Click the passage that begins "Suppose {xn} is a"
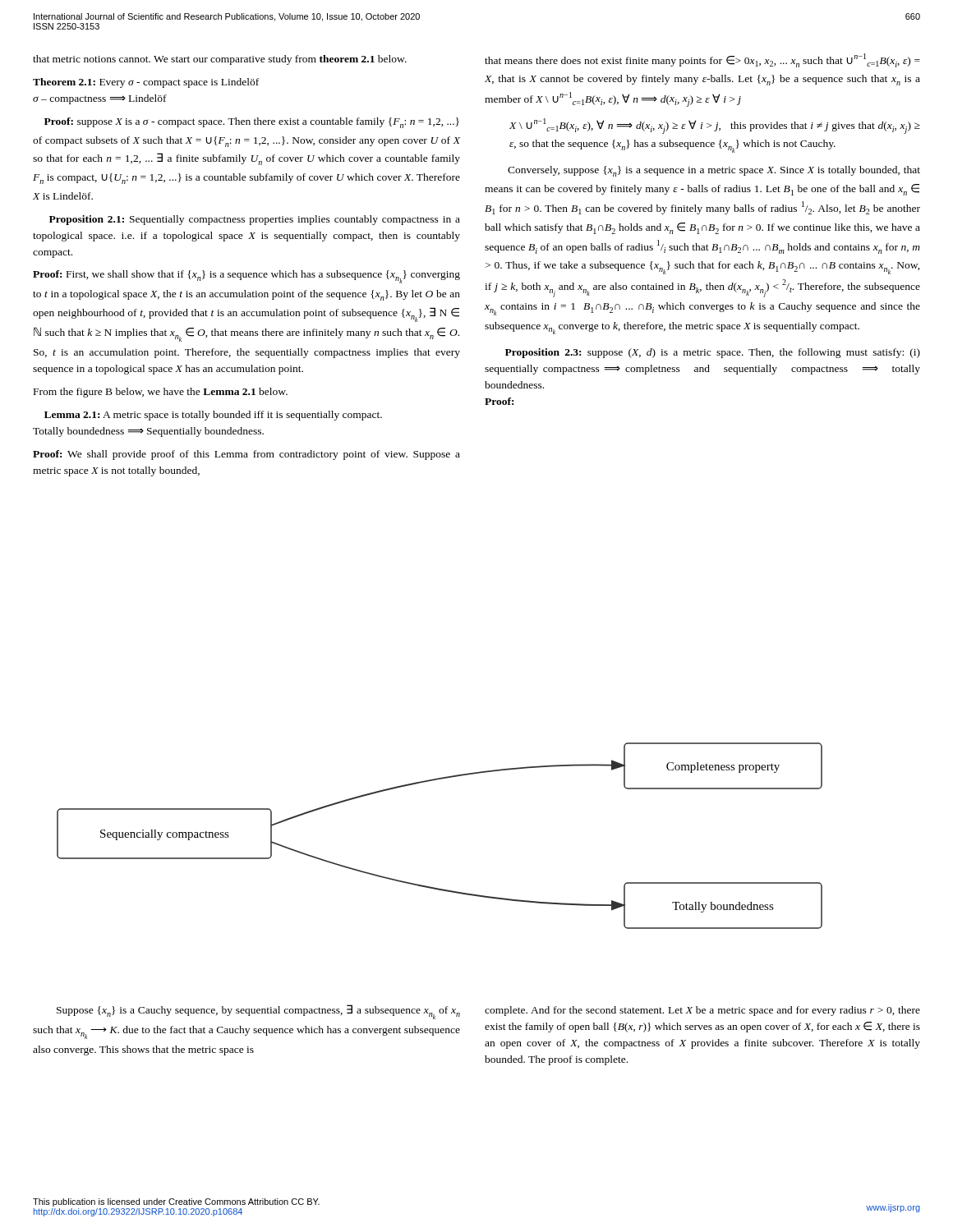The width and height of the screenshot is (953, 1232). (246, 1030)
